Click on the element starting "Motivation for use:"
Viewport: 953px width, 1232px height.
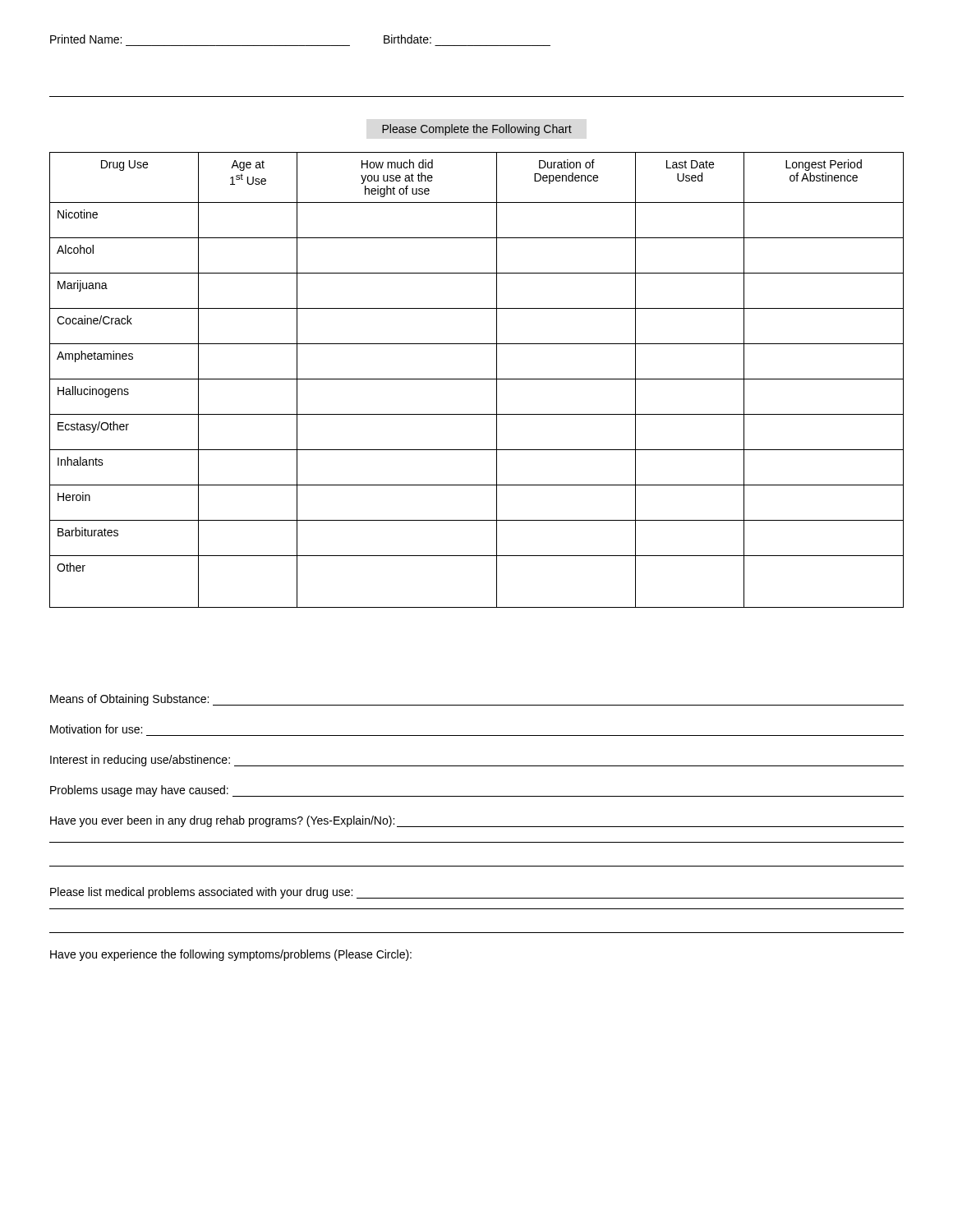[476, 728]
